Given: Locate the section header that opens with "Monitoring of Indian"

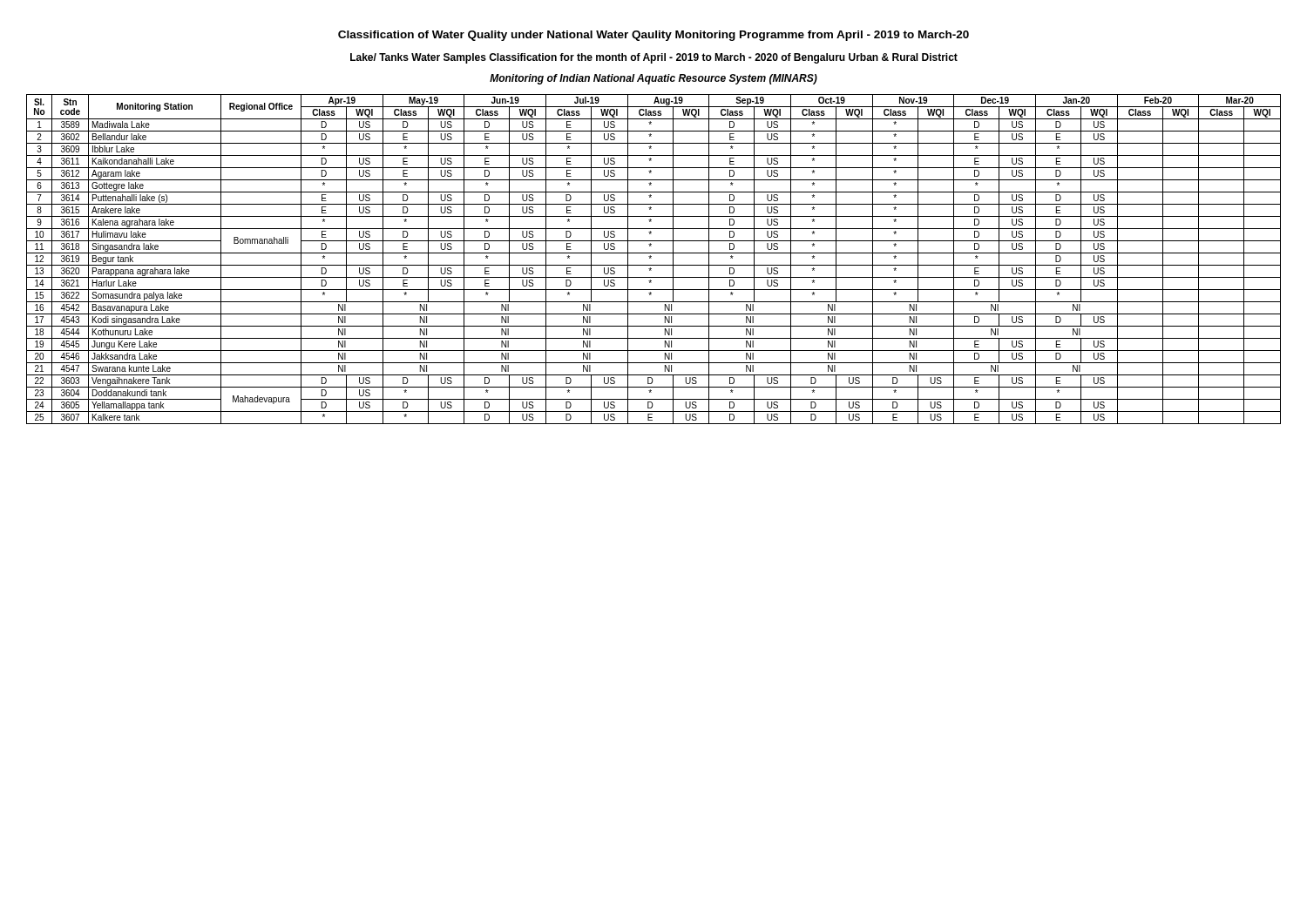Looking at the screenshot, I should (x=654, y=78).
